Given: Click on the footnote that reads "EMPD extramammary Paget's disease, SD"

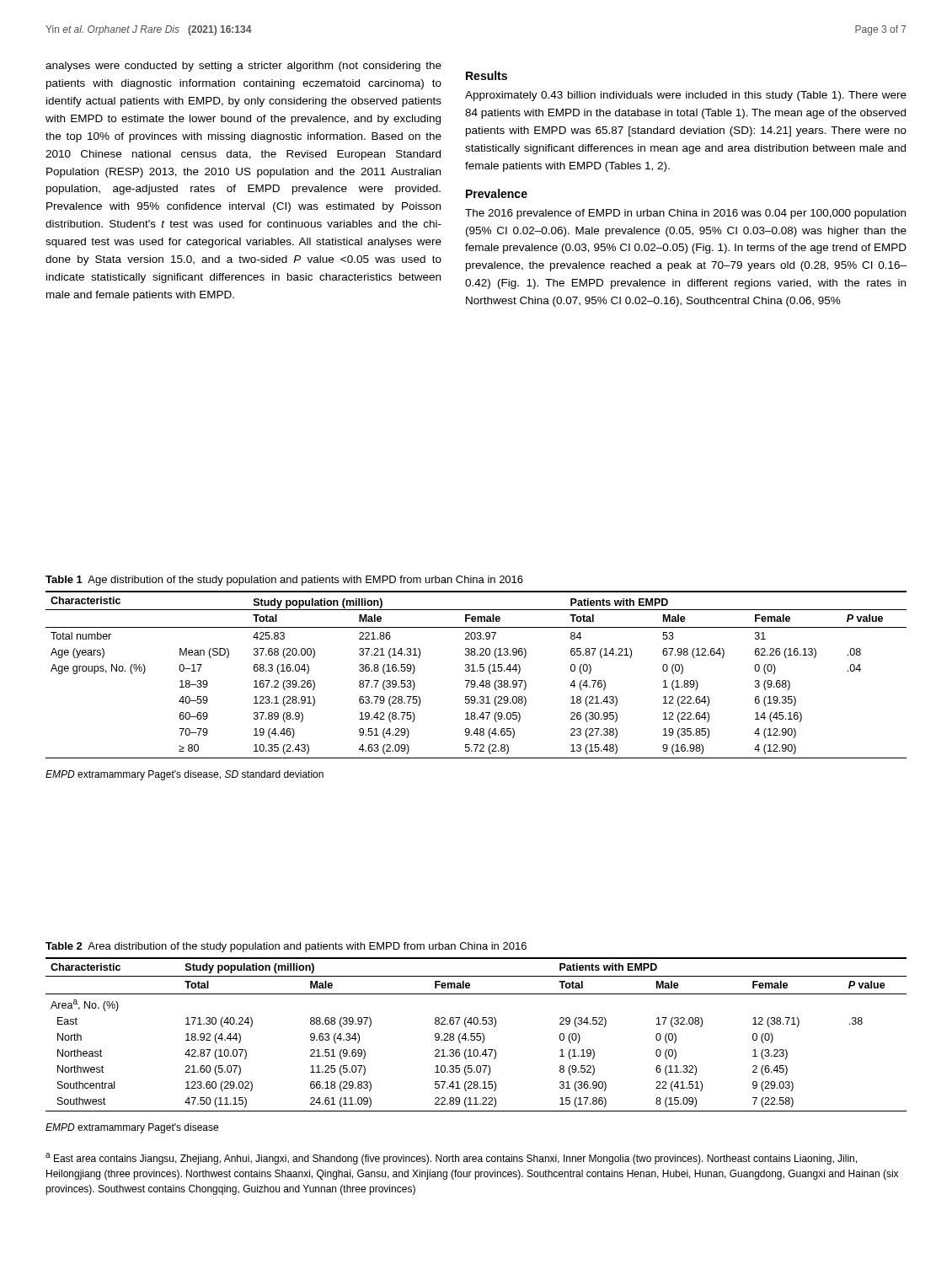Looking at the screenshot, I should click(x=185, y=774).
